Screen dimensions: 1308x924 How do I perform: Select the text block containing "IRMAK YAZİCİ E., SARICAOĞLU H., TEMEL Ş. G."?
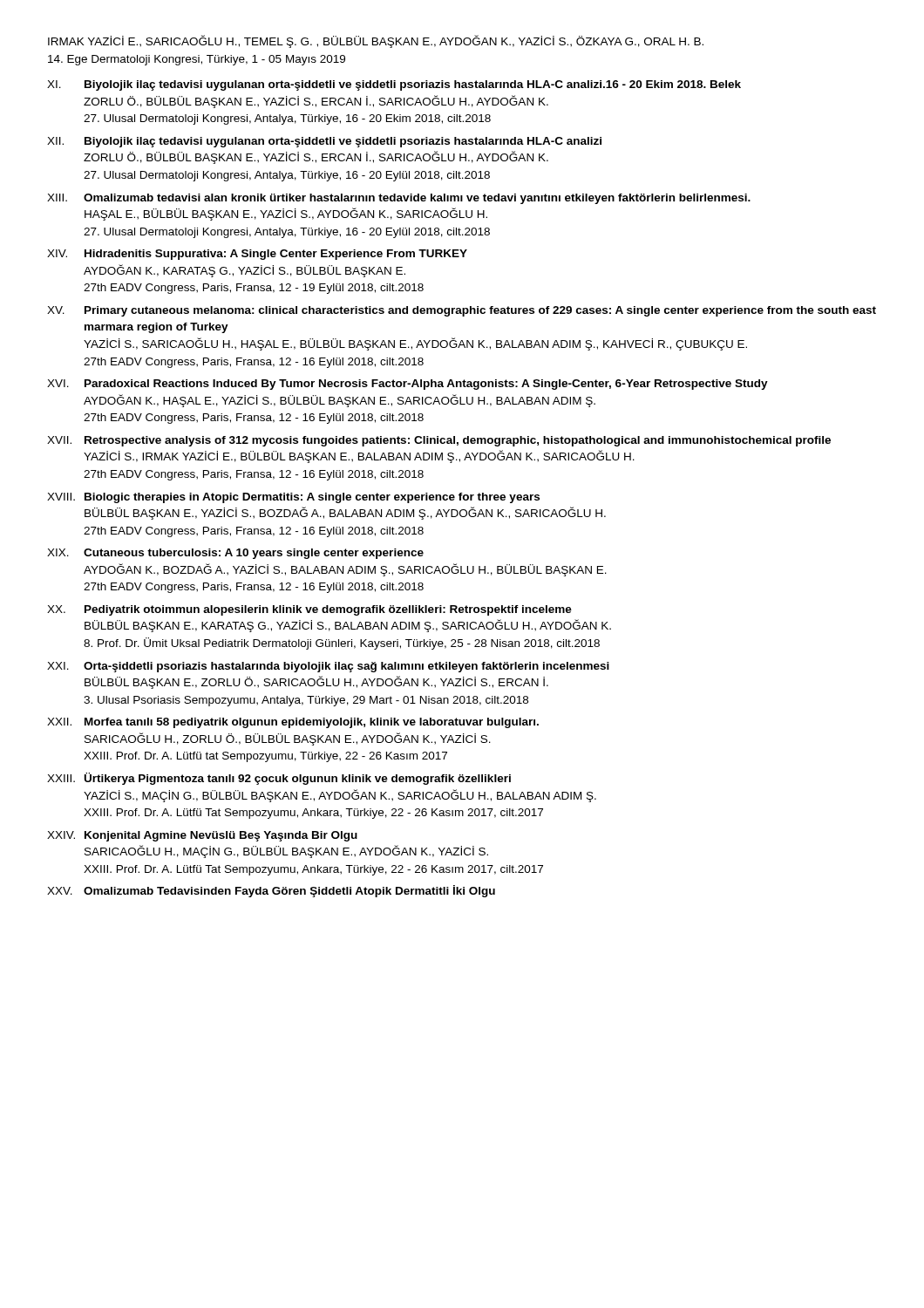click(376, 50)
